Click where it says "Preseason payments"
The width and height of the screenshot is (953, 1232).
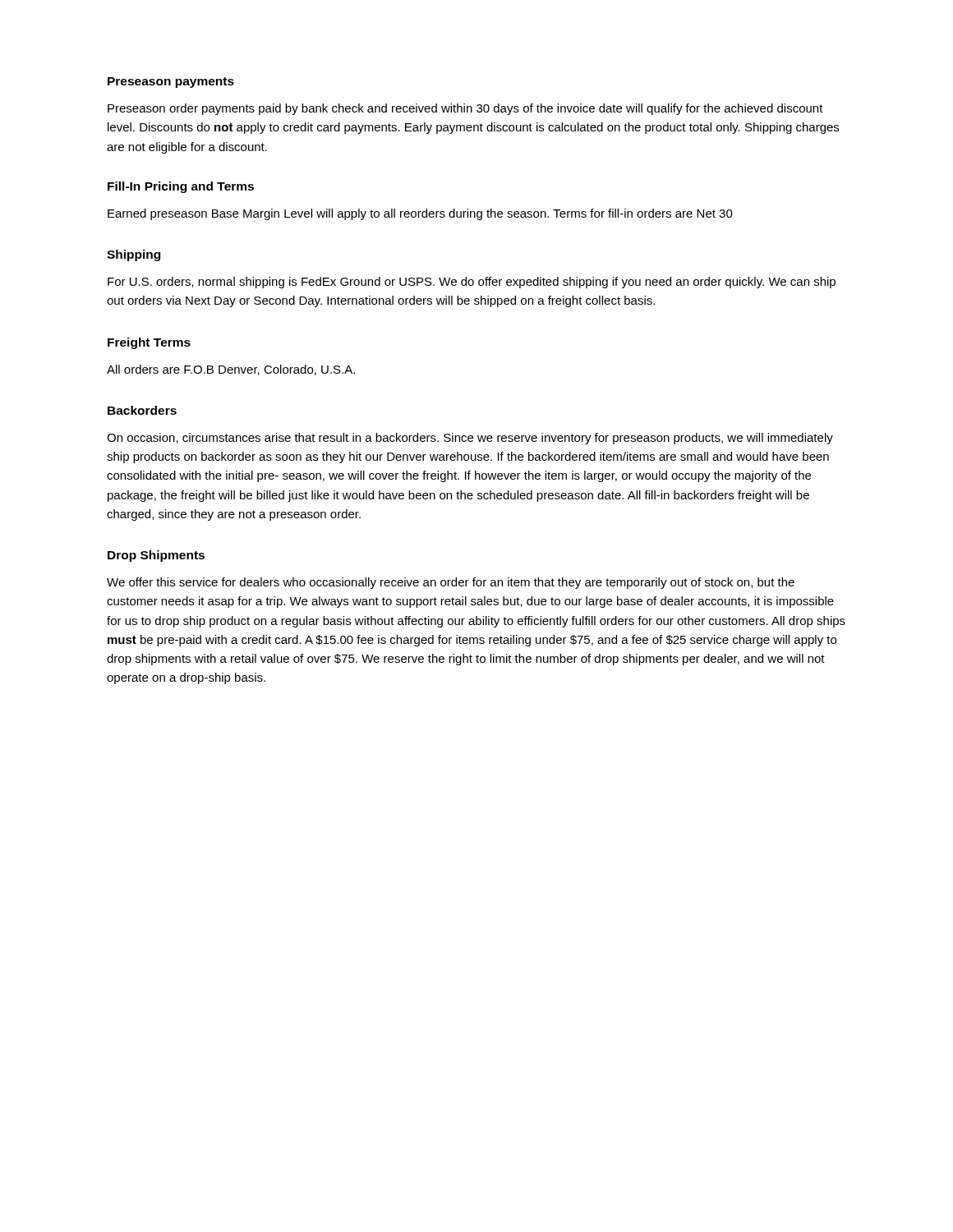[171, 81]
